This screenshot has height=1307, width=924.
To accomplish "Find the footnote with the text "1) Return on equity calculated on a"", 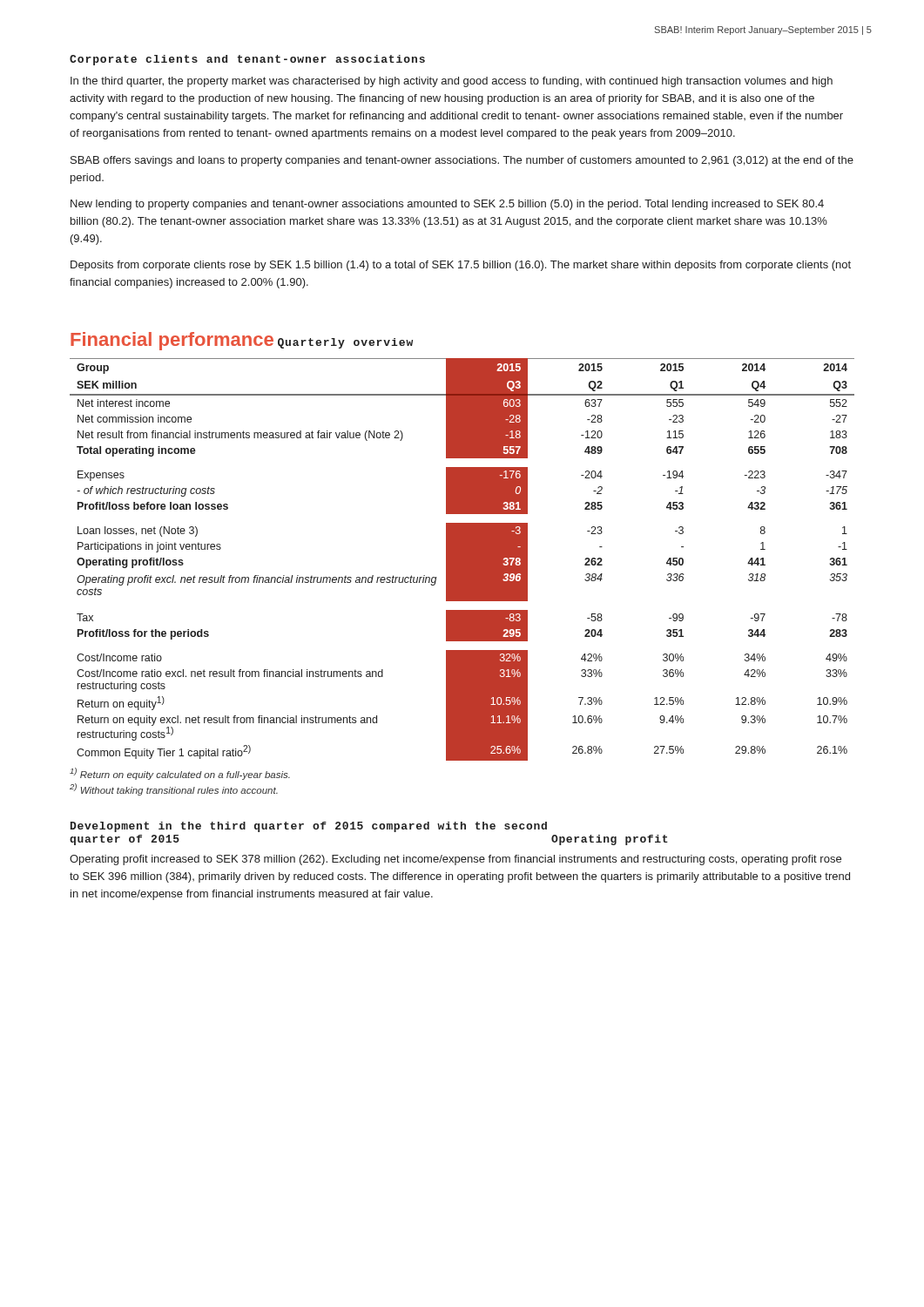I will (180, 773).
